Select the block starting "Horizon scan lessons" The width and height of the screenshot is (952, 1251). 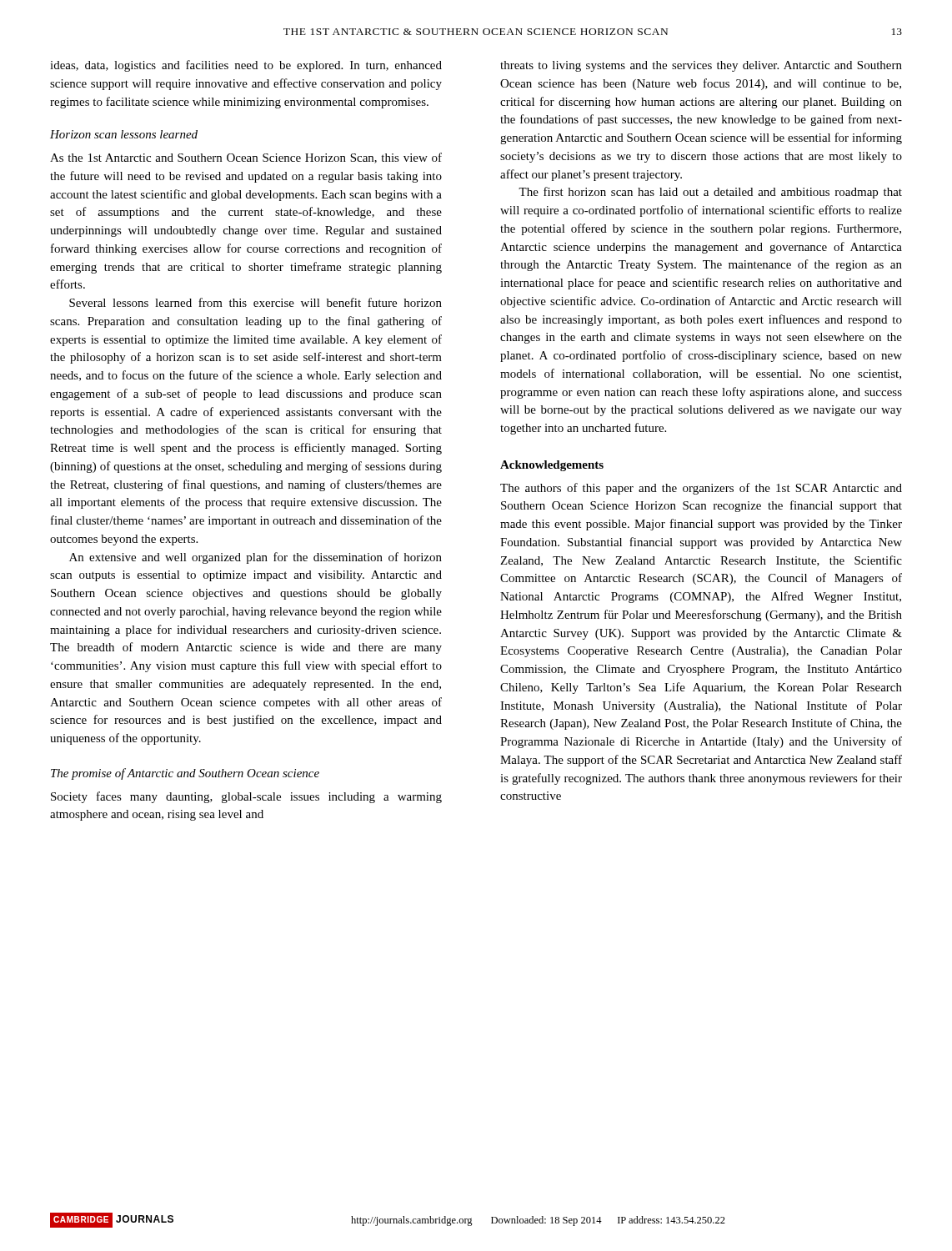point(124,134)
